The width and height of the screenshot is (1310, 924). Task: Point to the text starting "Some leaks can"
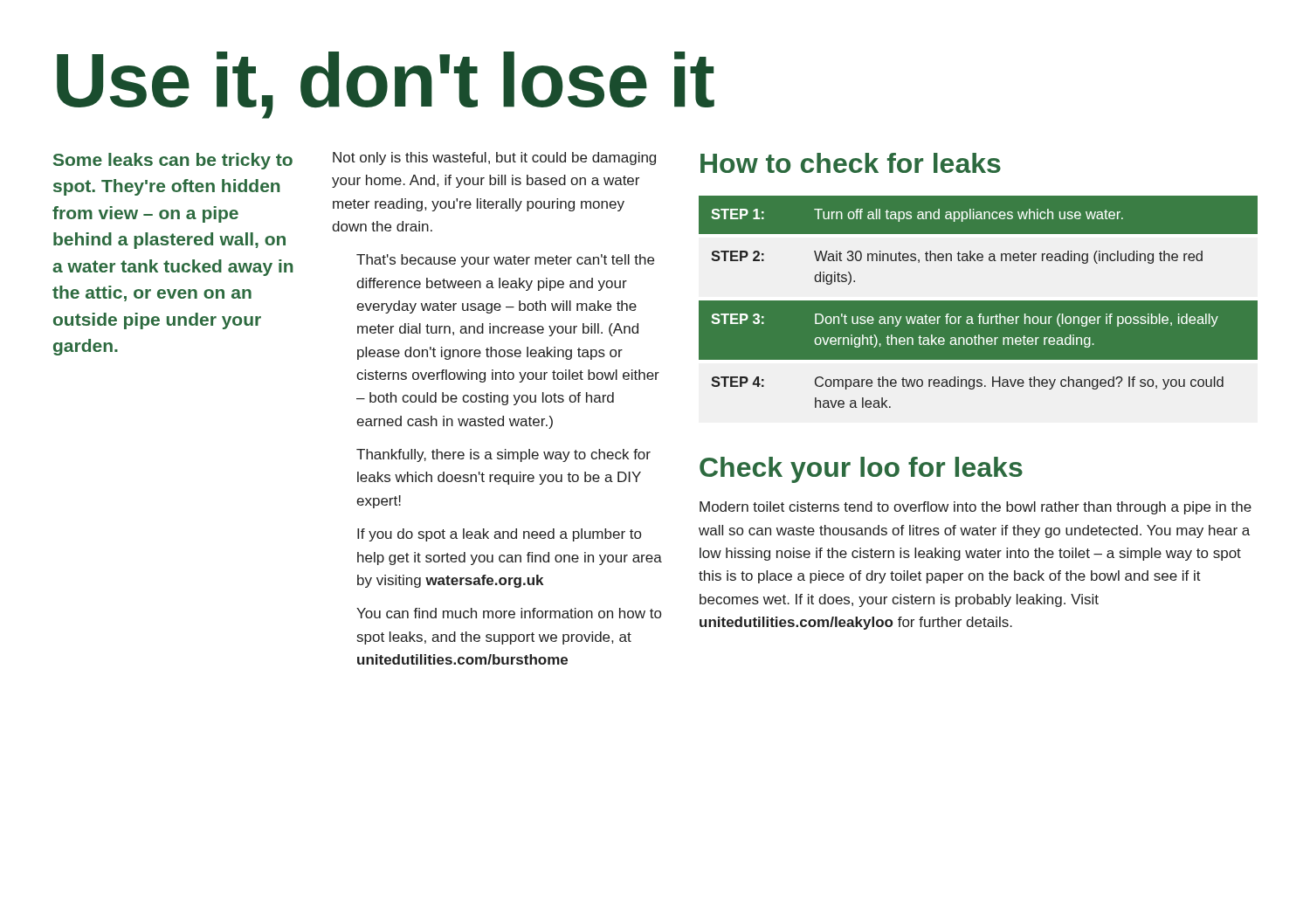pyautogui.click(x=175, y=253)
